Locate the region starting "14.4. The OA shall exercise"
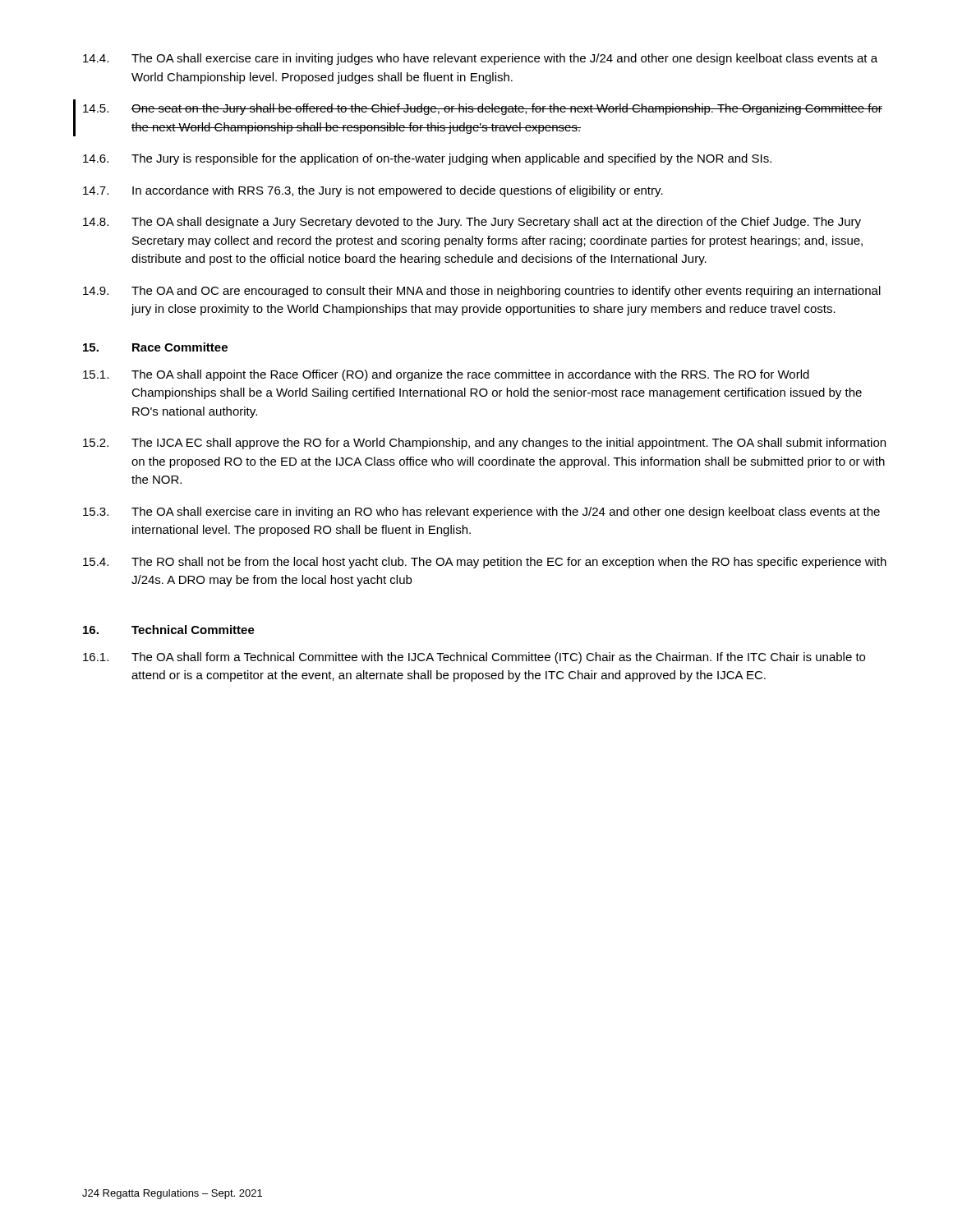Viewport: 953px width, 1232px height. pyautogui.click(x=485, y=68)
